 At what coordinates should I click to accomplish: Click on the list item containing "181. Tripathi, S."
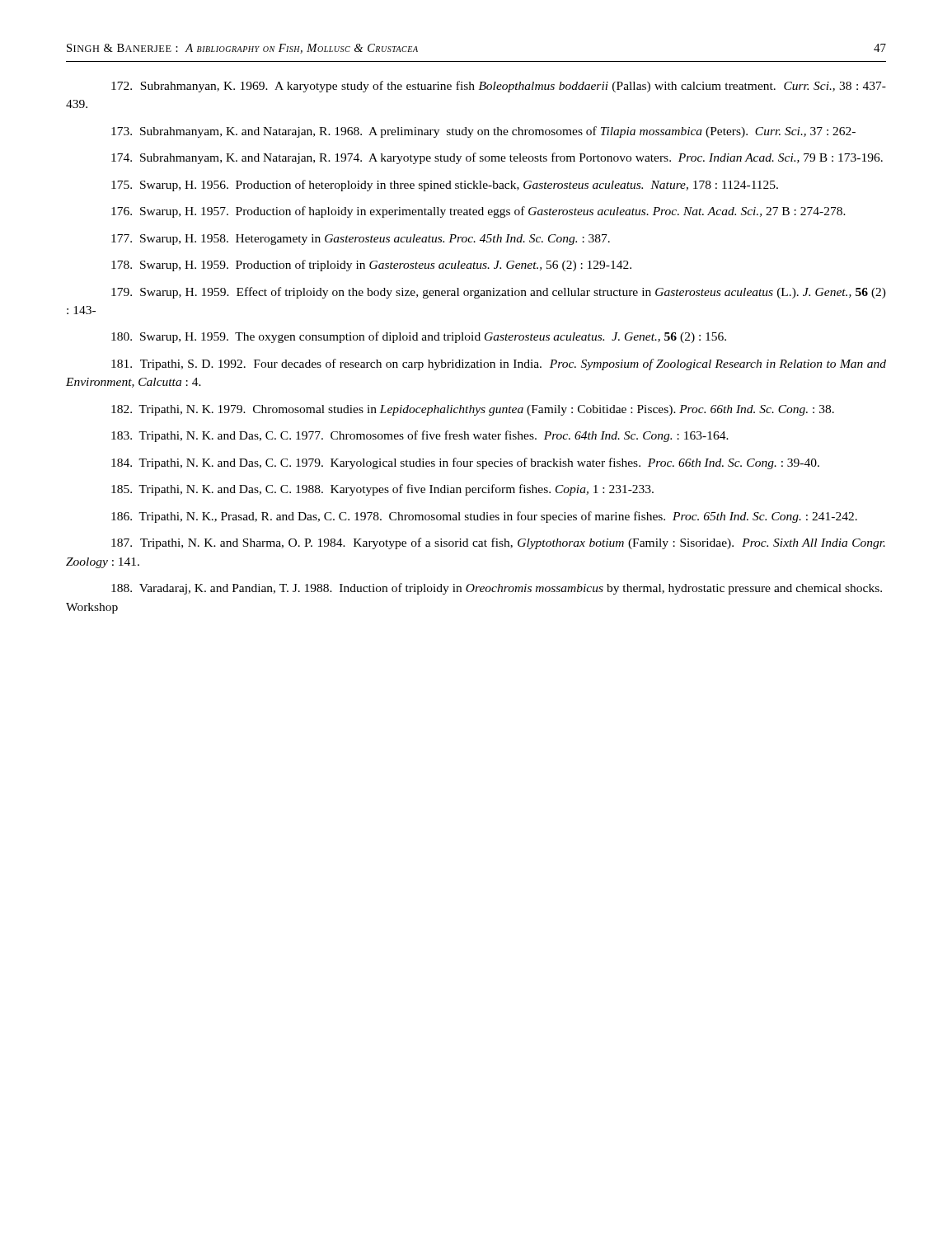(476, 372)
